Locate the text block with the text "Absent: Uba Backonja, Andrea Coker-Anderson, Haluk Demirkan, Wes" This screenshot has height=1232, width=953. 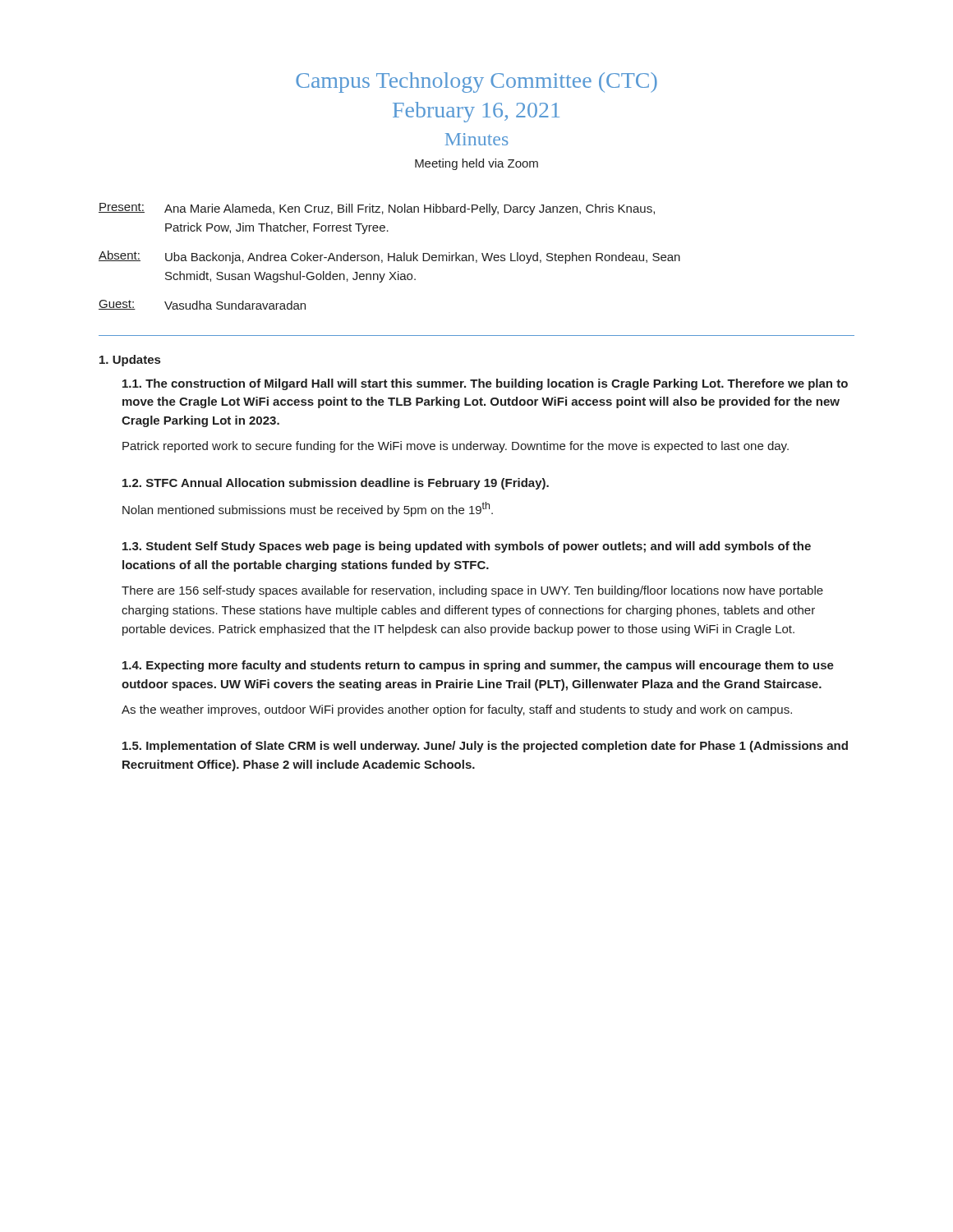[x=390, y=267]
